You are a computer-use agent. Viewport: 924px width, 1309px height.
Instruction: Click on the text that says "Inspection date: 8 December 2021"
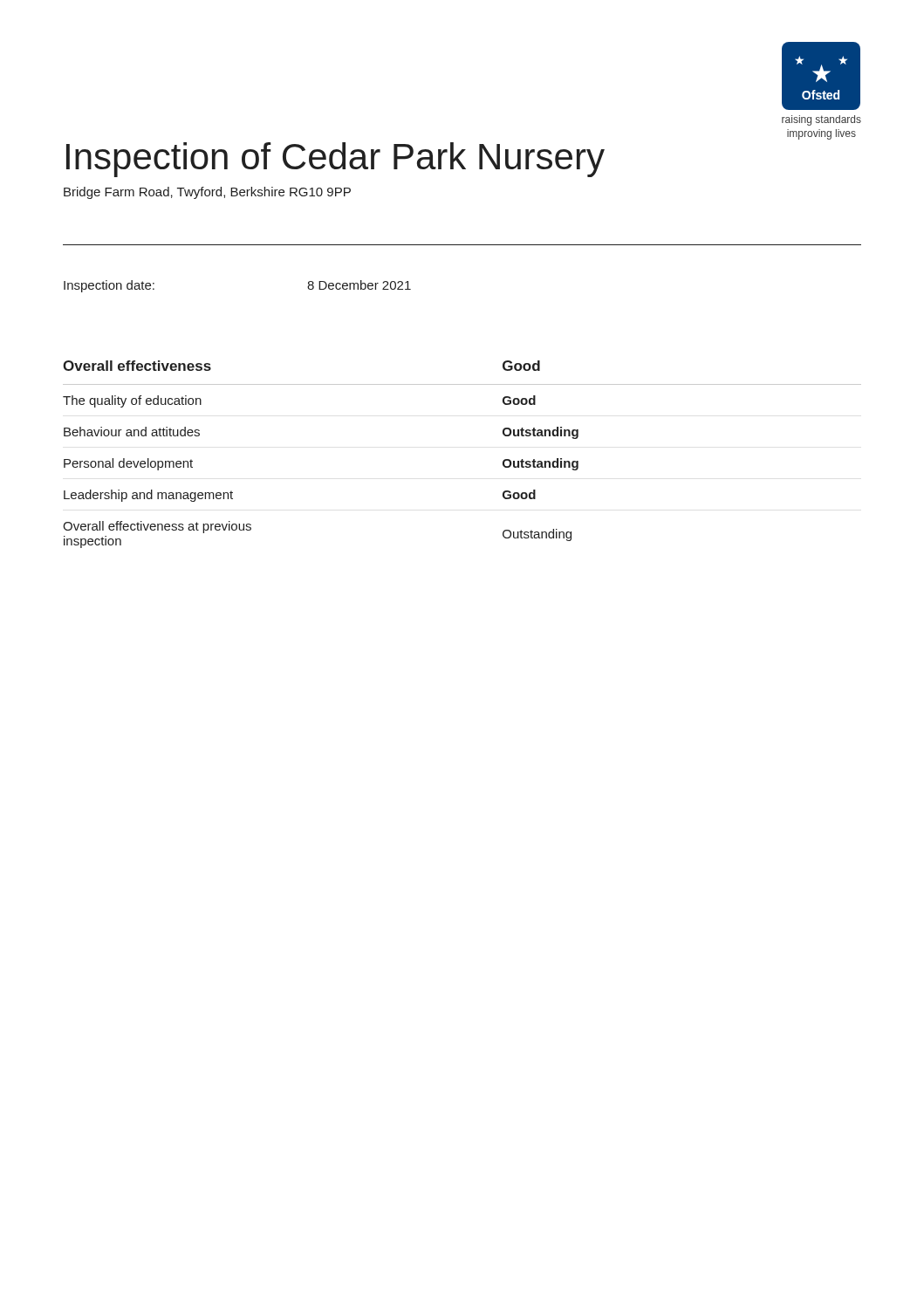click(110, 286)
